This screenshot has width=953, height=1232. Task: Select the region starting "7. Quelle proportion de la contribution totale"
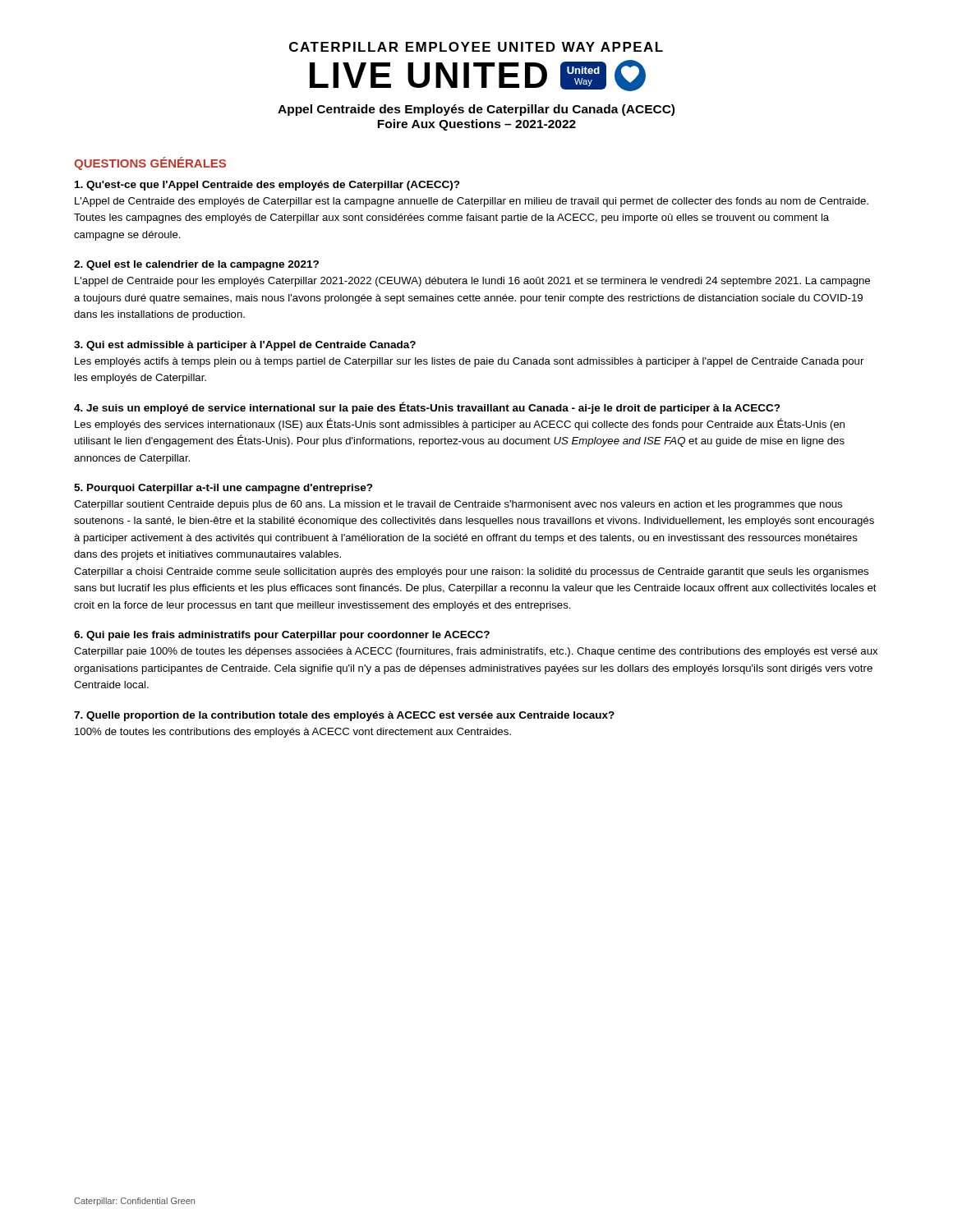pos(344,715)
